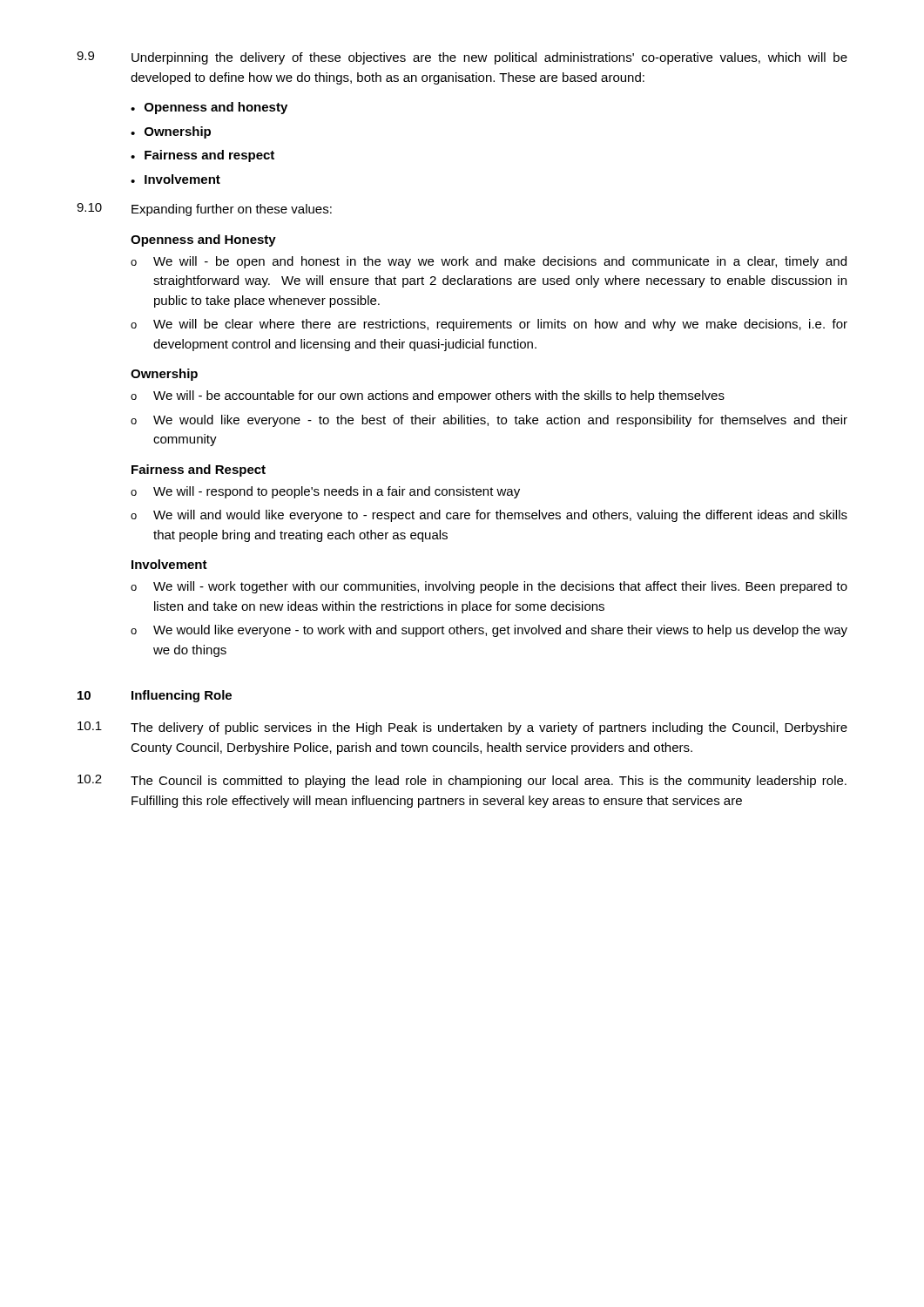The width and height of the screenshot is (924, 1307).
Task: Click the passage that begins "1 The delivery of public"
Action: tap(462, 738)
